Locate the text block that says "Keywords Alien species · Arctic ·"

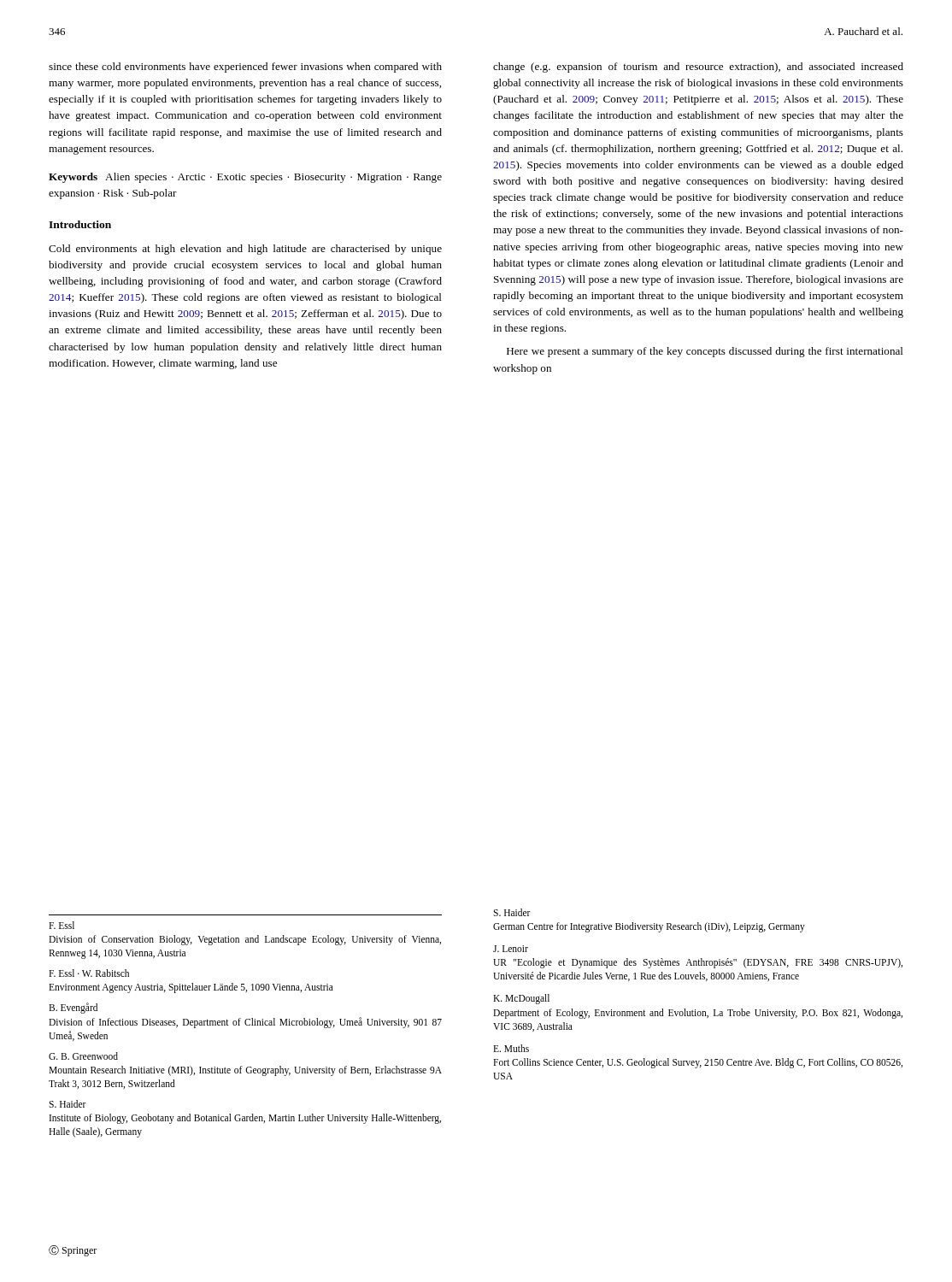[245, 185]
